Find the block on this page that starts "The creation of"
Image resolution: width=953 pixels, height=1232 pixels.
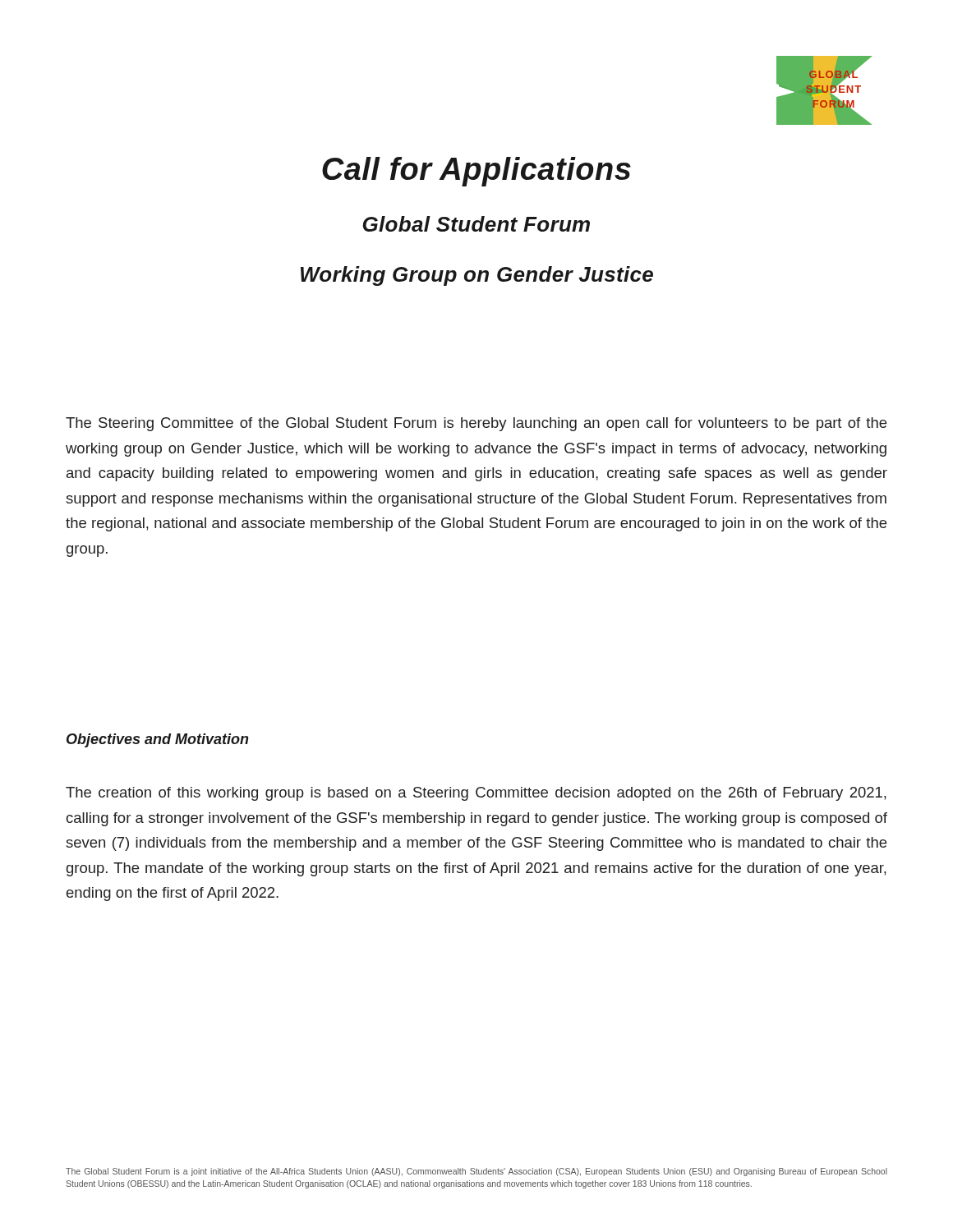click(x=476, y=843)
